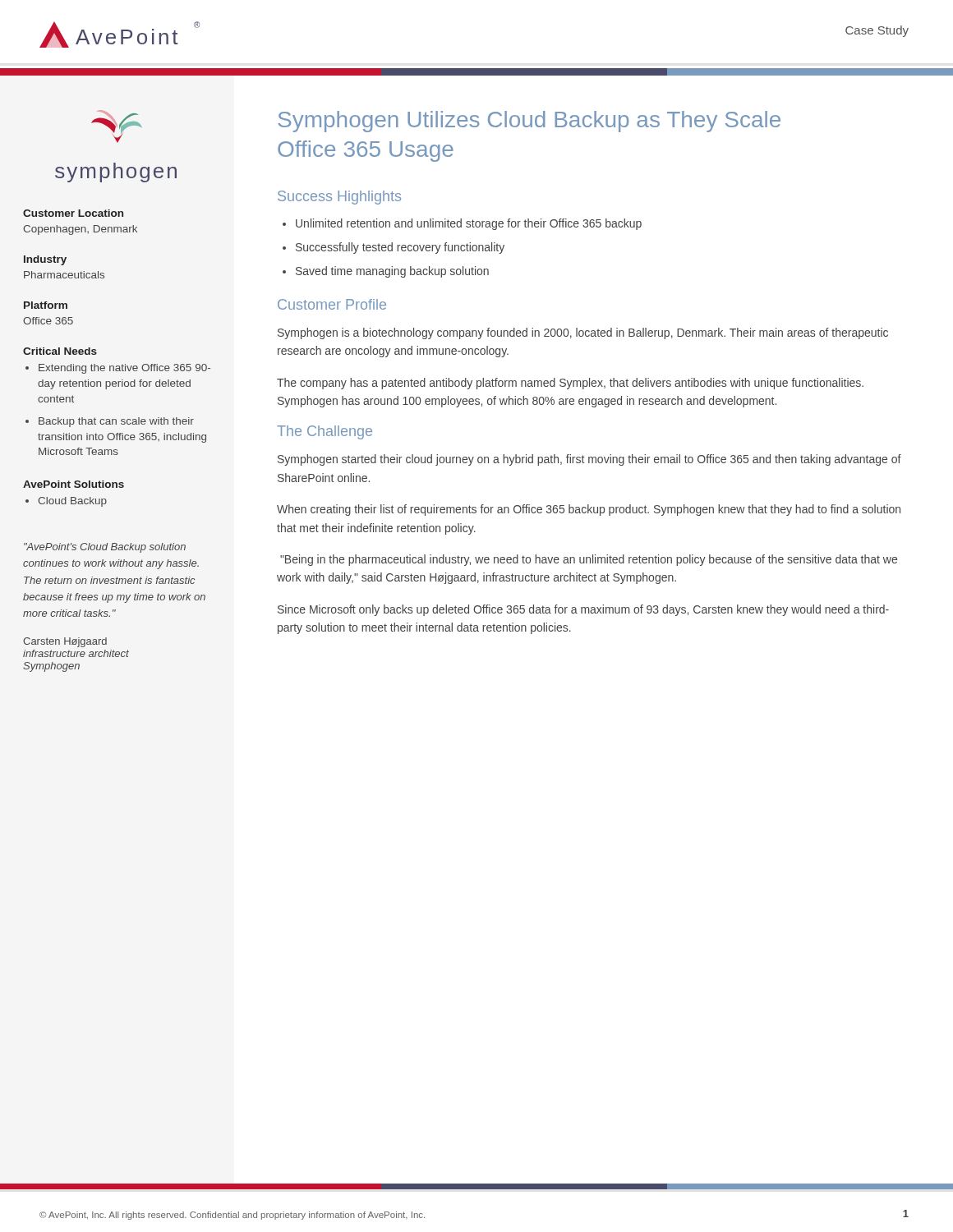Find the text starting ""Being in the pharmaceutical industry,"
Viewport: 953px width, 1232px height.
pyautogui.click(x=587, y=568)
